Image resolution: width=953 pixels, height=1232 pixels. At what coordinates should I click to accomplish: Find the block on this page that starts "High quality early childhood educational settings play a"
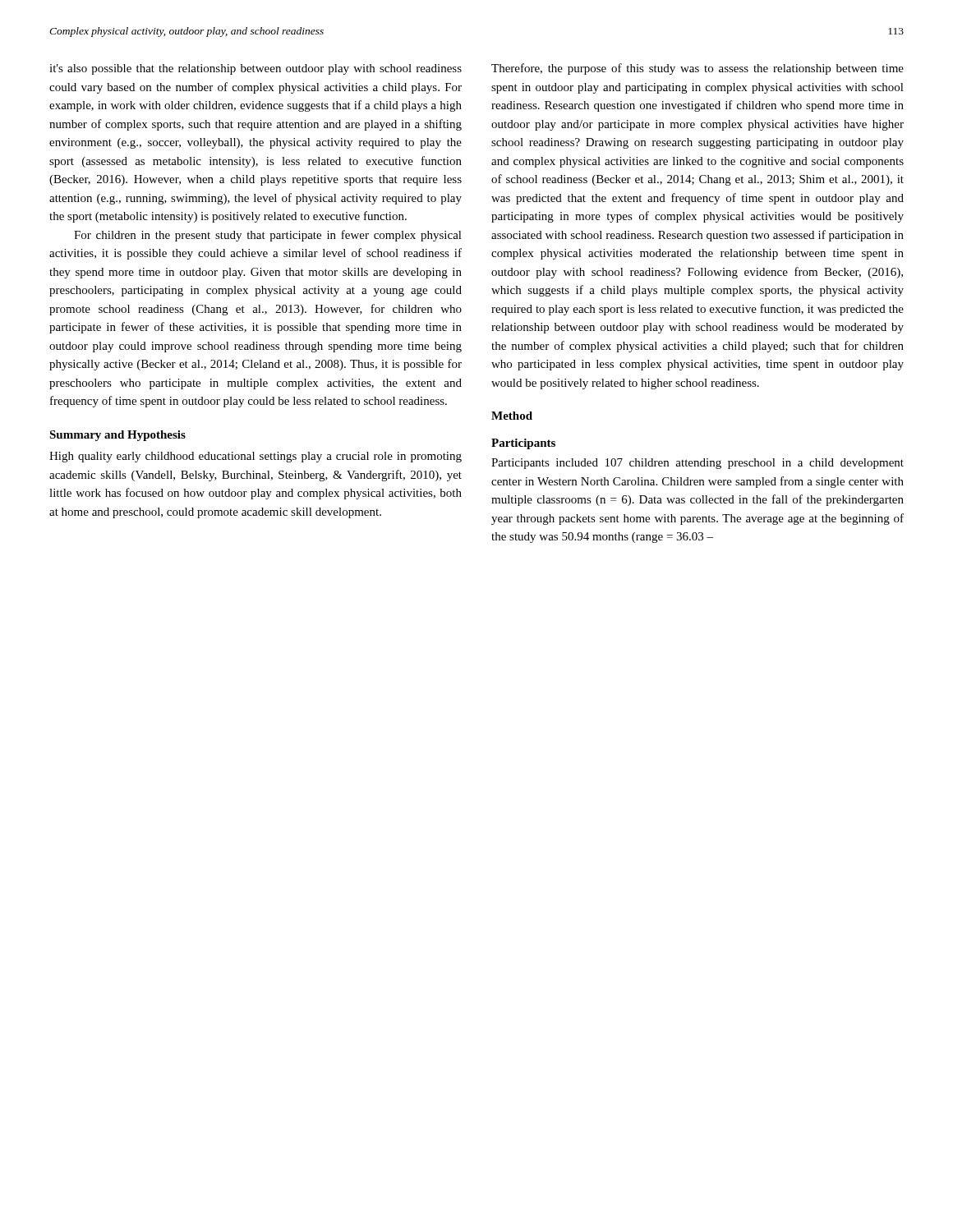click(255, 484)
